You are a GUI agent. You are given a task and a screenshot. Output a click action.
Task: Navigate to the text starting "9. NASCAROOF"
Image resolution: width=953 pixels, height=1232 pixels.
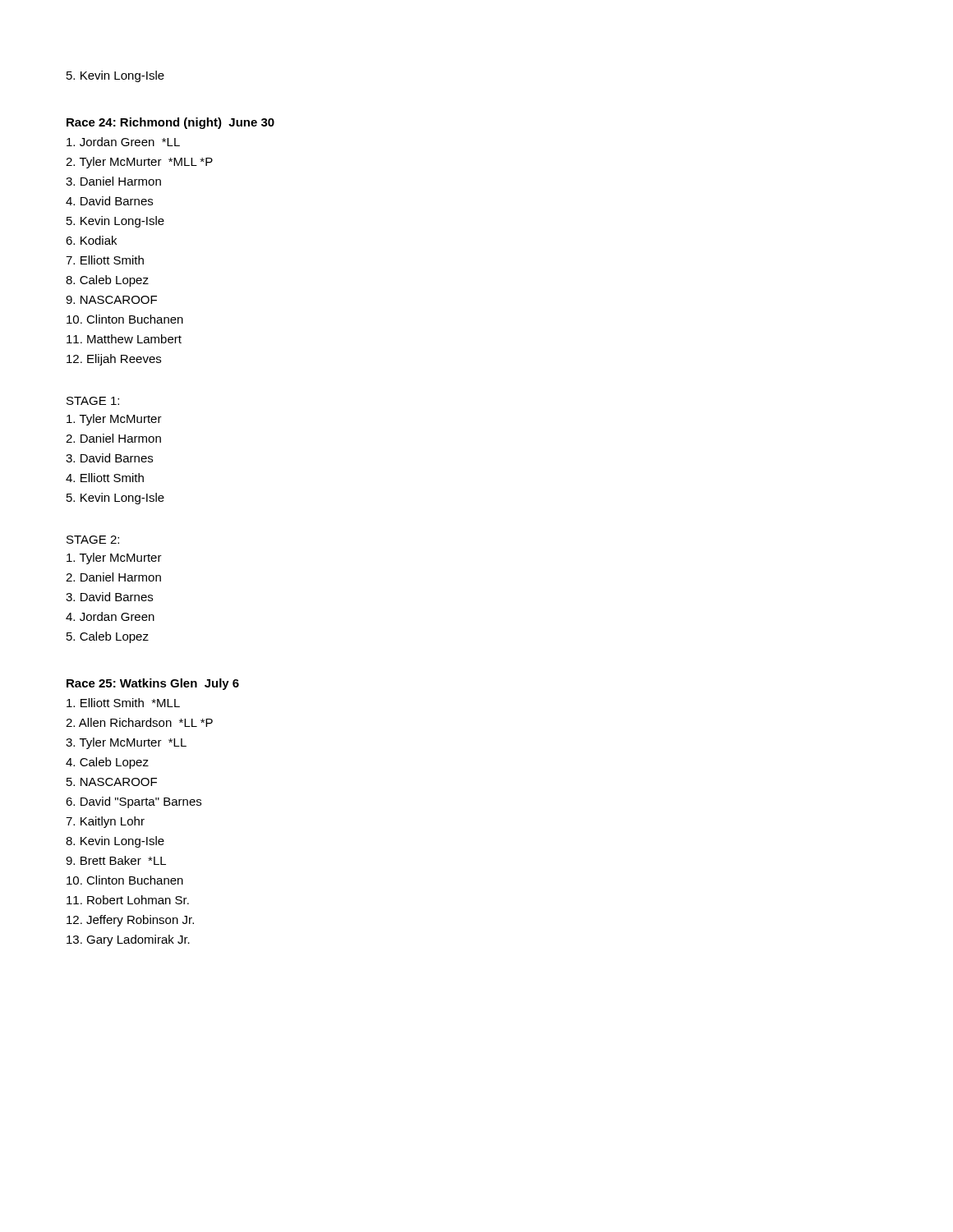click(x=112, y=299)
